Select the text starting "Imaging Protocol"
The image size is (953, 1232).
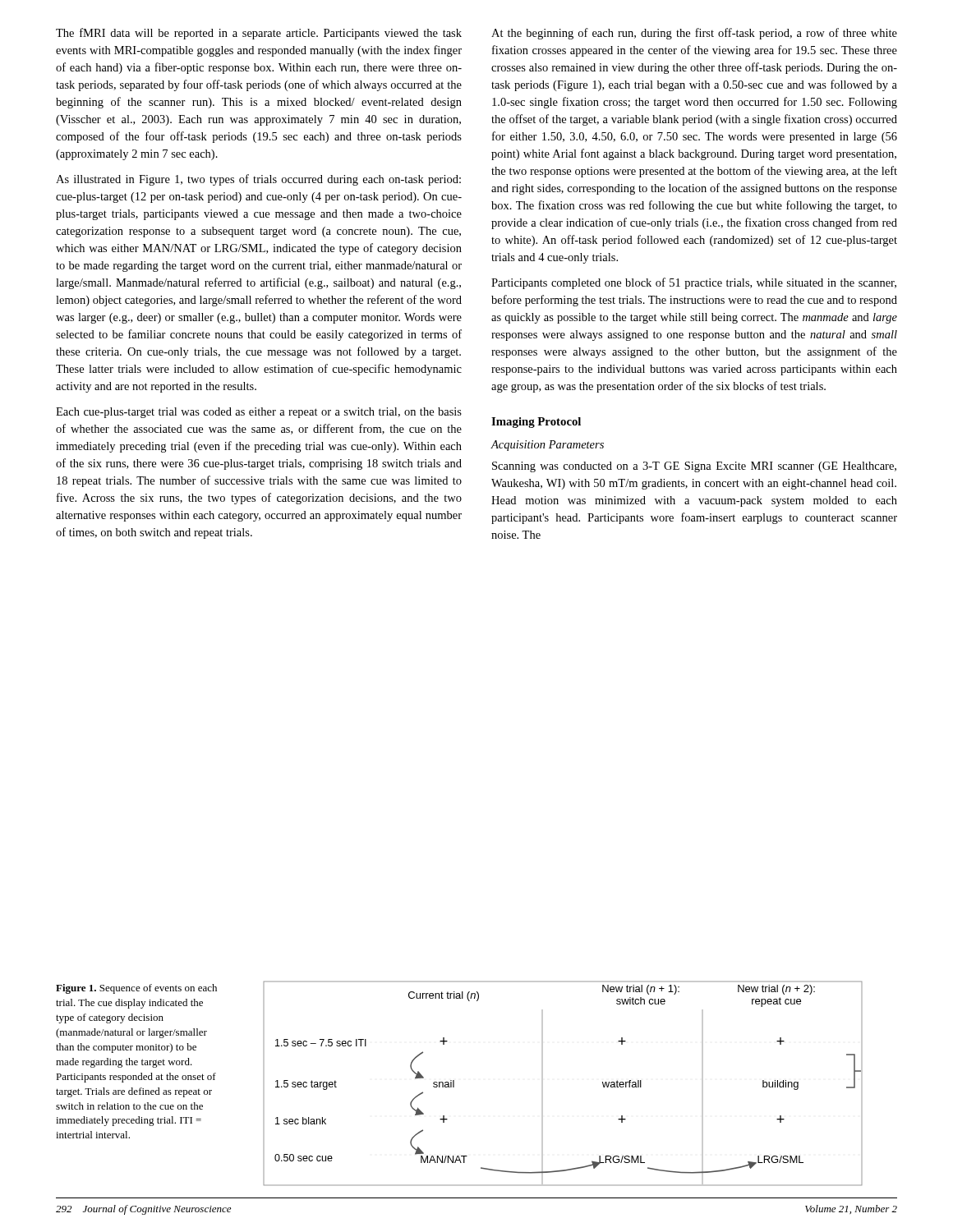[x=536, y=422]
